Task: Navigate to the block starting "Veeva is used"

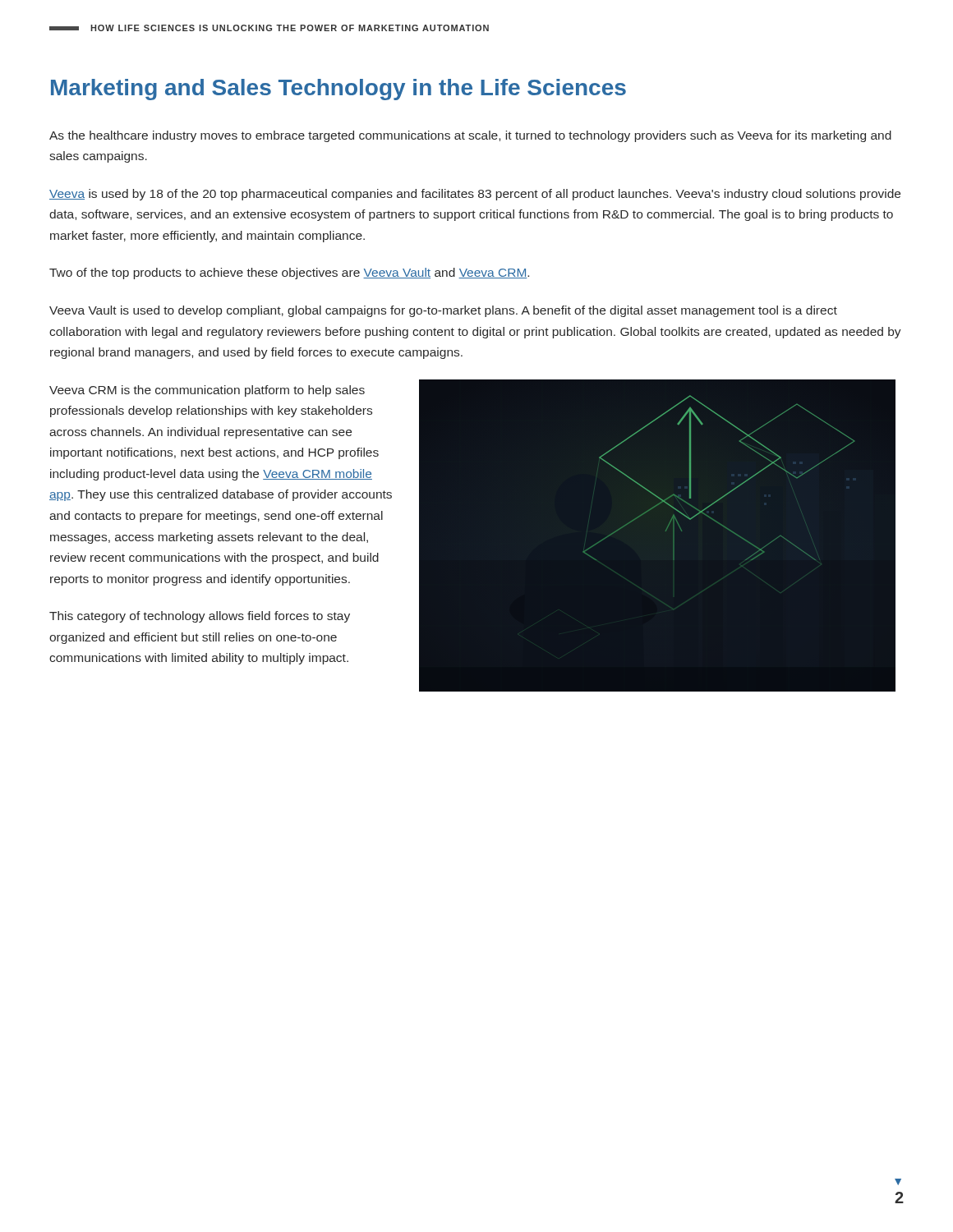Action: (476, 214)
